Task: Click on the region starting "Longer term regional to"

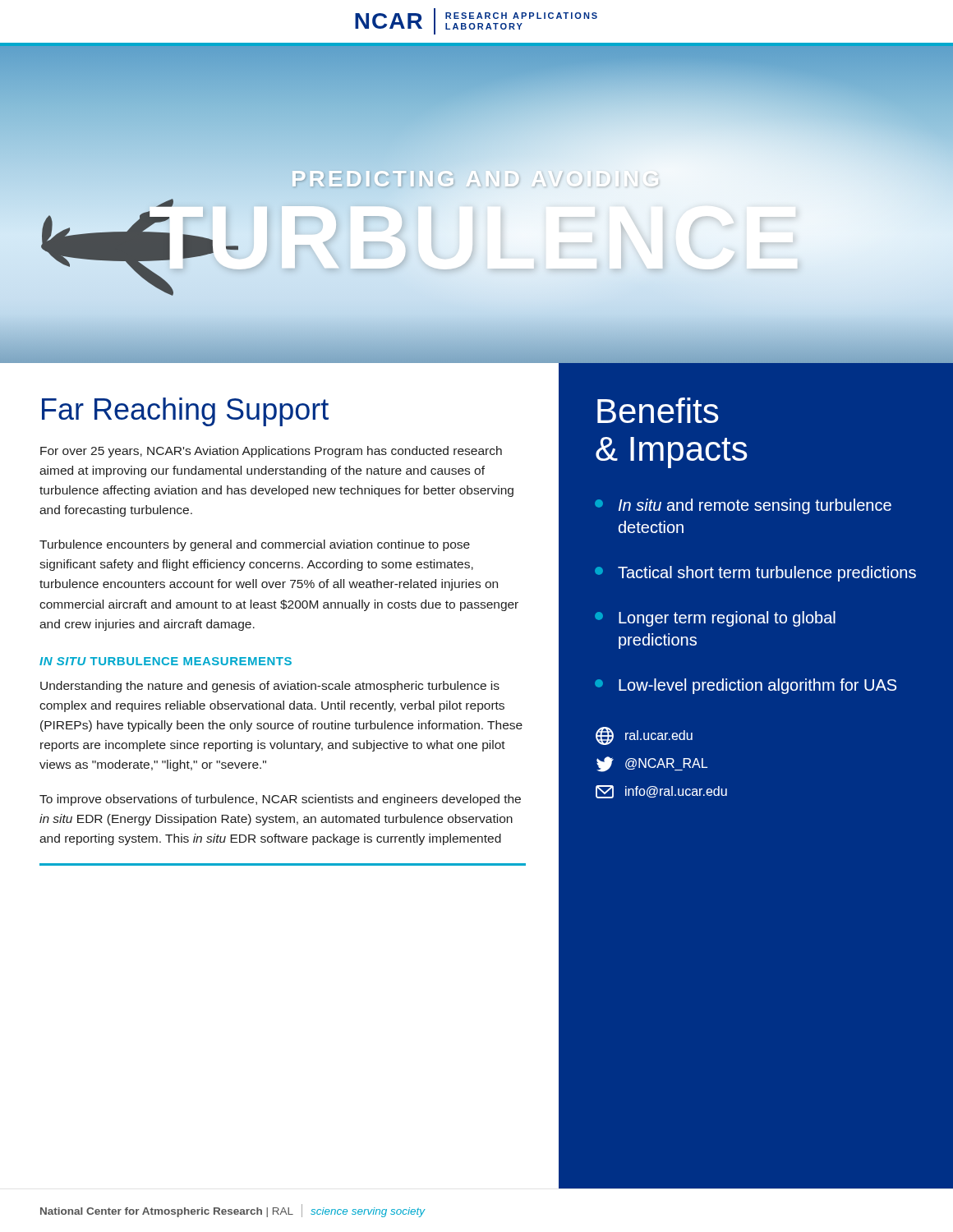Action: pyautogui.click(x=756, y=629)
